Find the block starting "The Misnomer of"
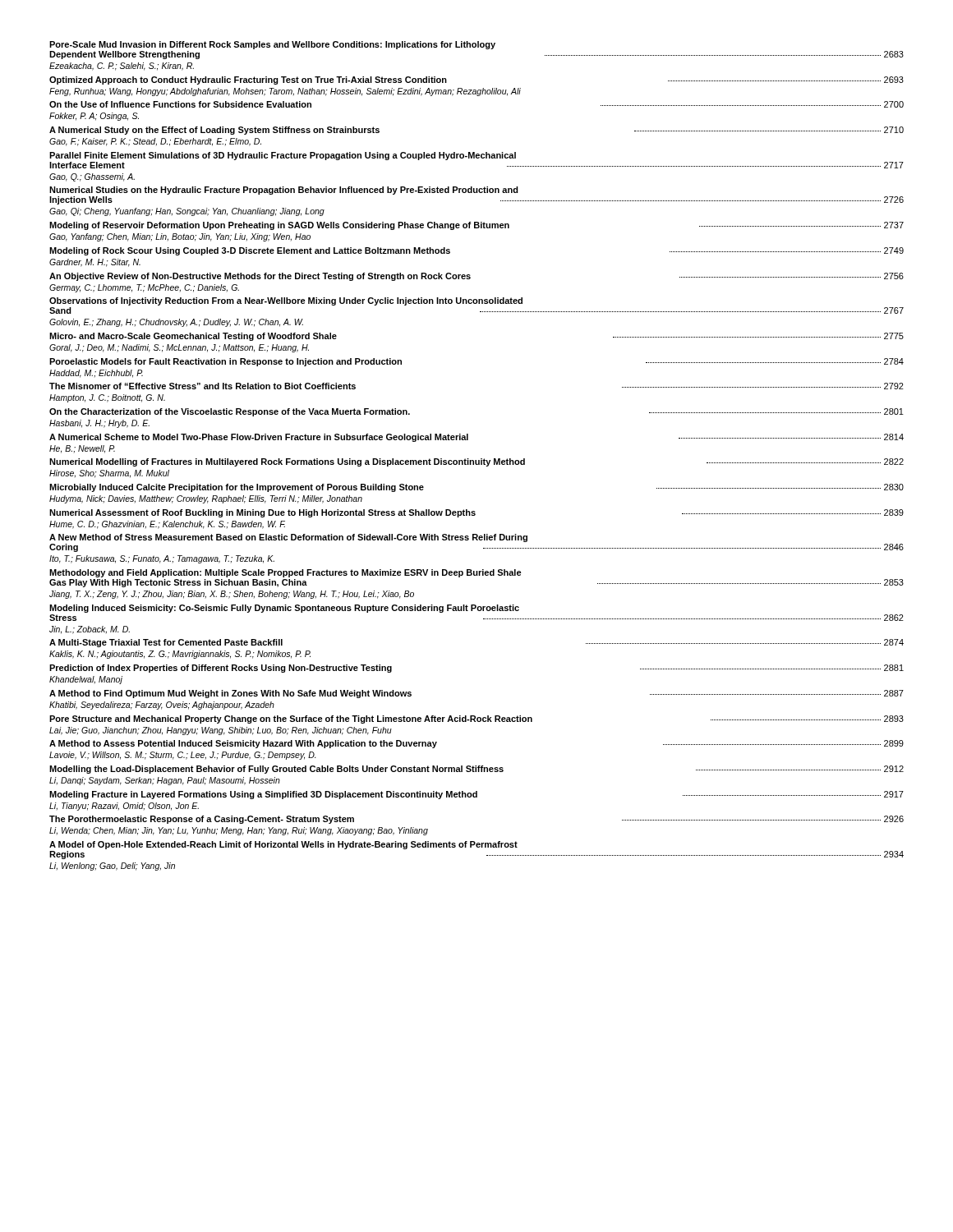This screenshot has width=953, height=1232. pos(209,386)
